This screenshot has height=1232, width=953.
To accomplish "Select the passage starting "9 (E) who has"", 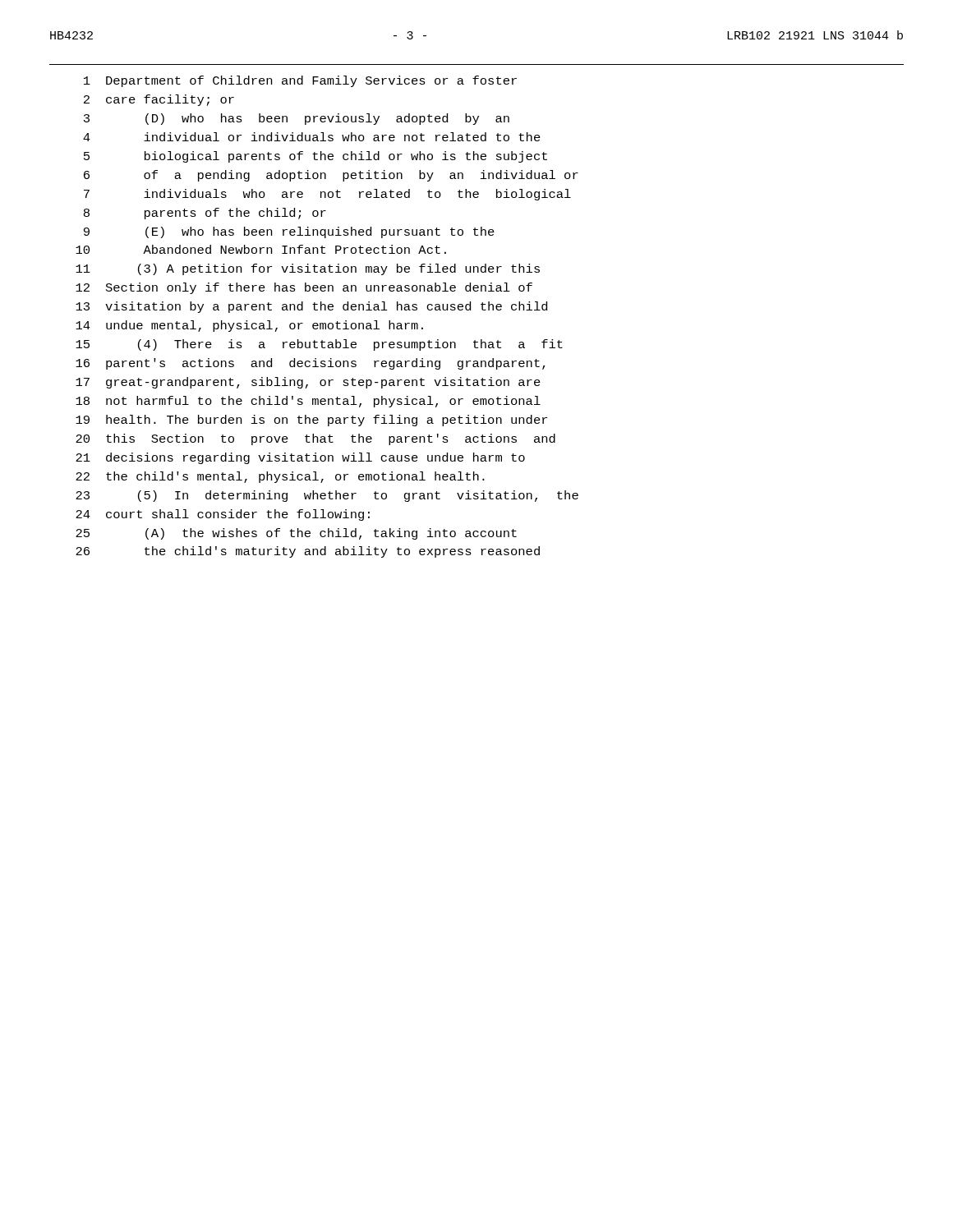I will [x=476, y=232].
